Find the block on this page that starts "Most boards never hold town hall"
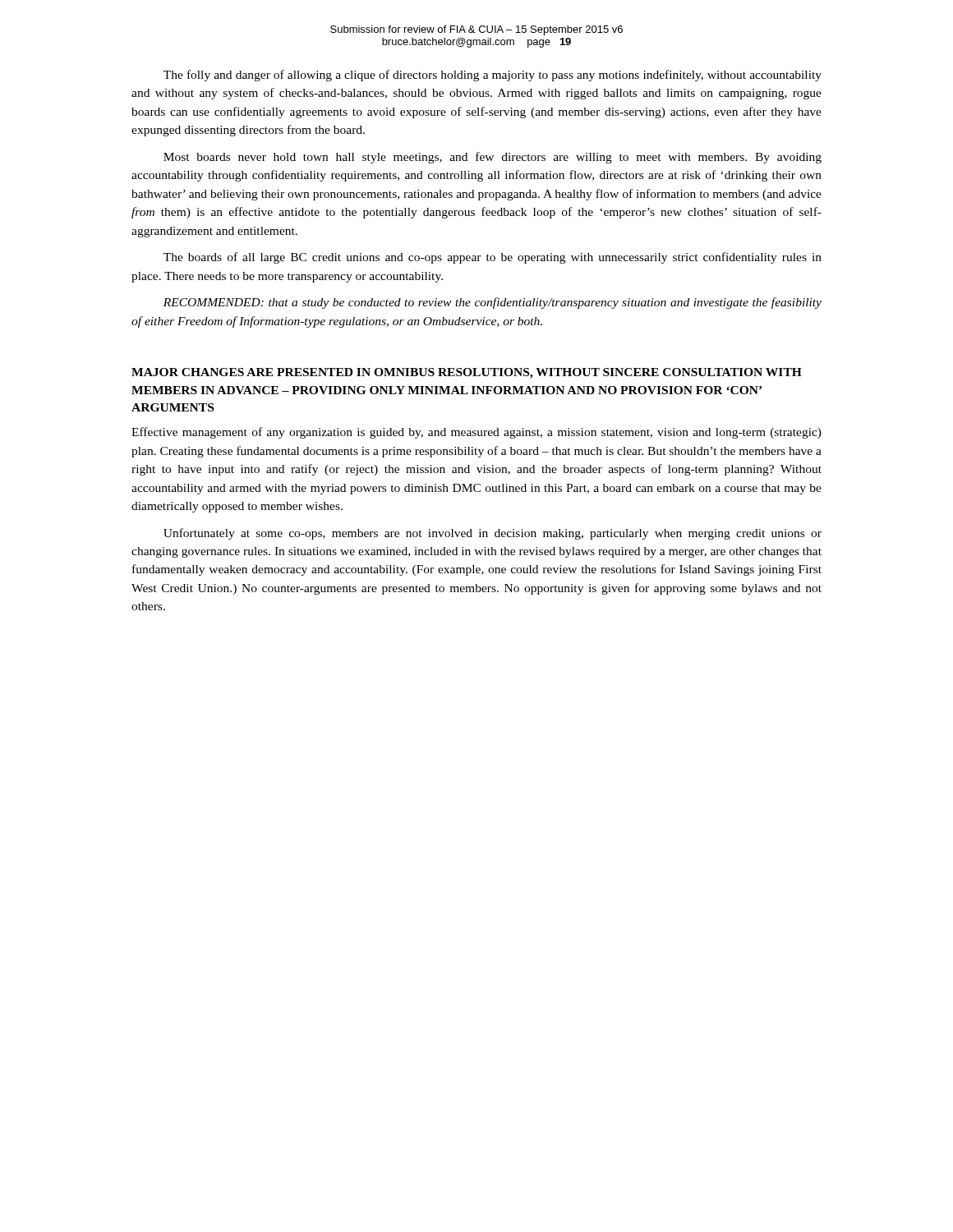The image size is (953, 1232). coord(476,194)
